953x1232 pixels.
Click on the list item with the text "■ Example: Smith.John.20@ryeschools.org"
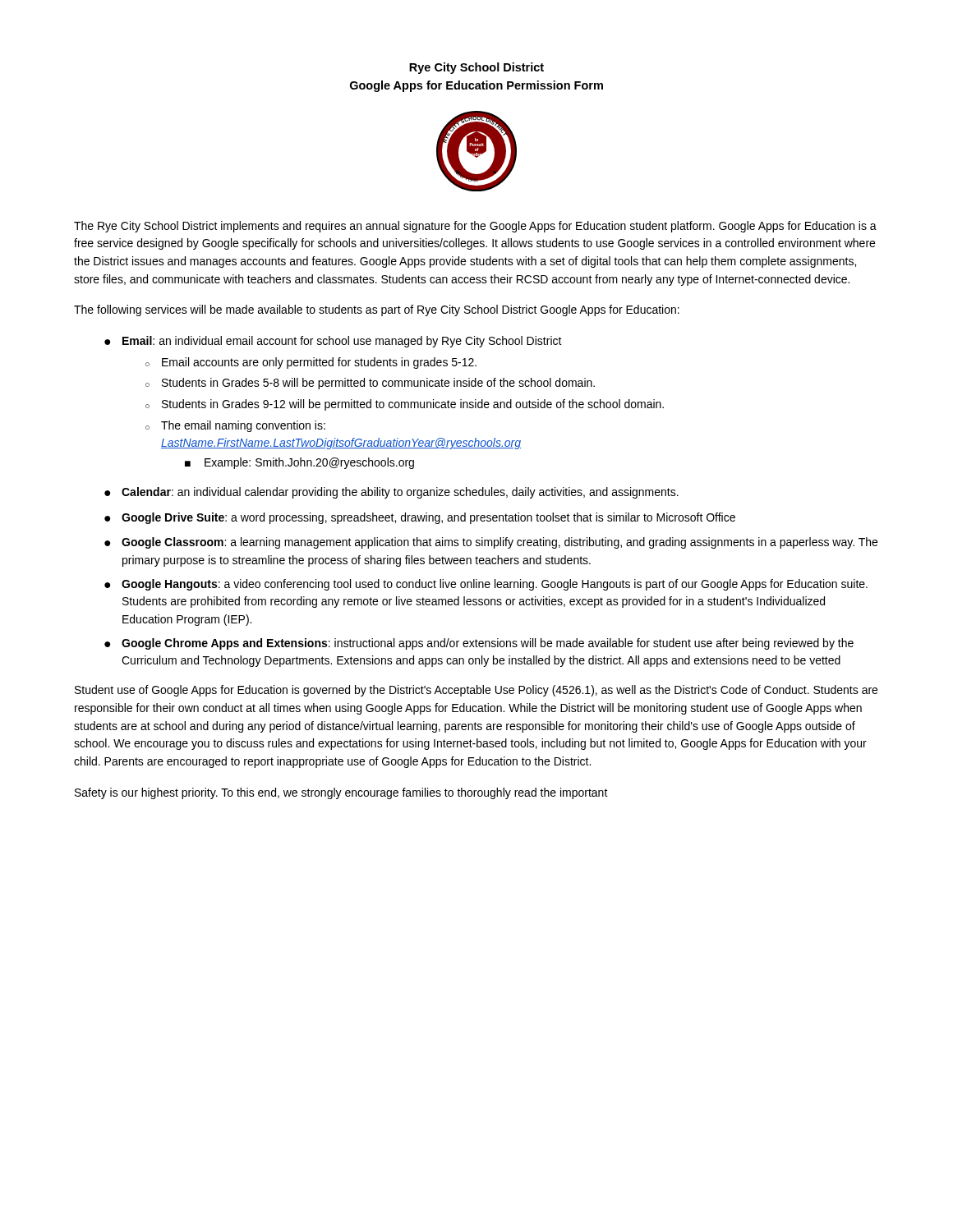click(299, 464)
